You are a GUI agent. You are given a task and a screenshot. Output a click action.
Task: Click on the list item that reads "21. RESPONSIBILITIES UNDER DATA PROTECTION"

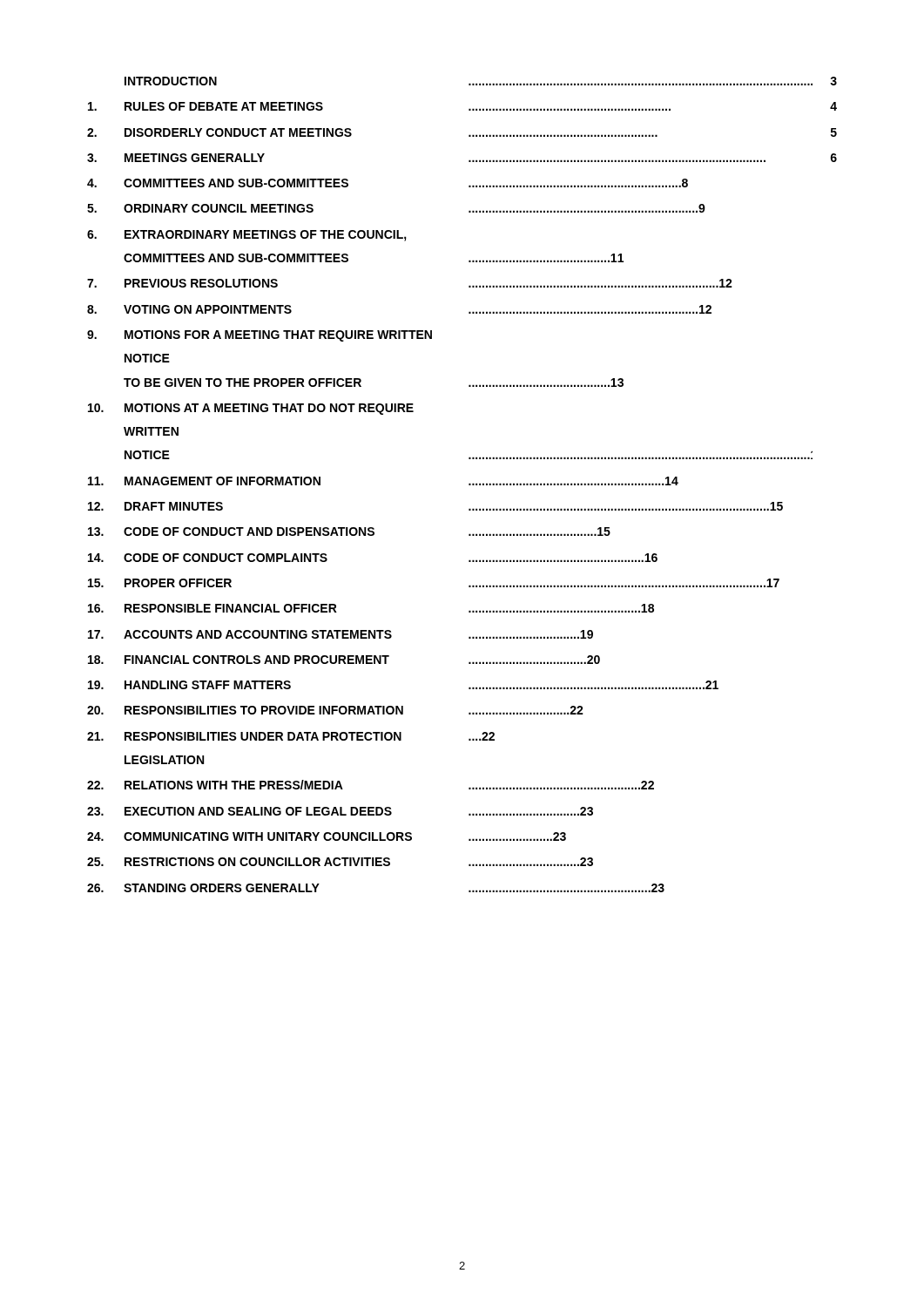[462, 749]
